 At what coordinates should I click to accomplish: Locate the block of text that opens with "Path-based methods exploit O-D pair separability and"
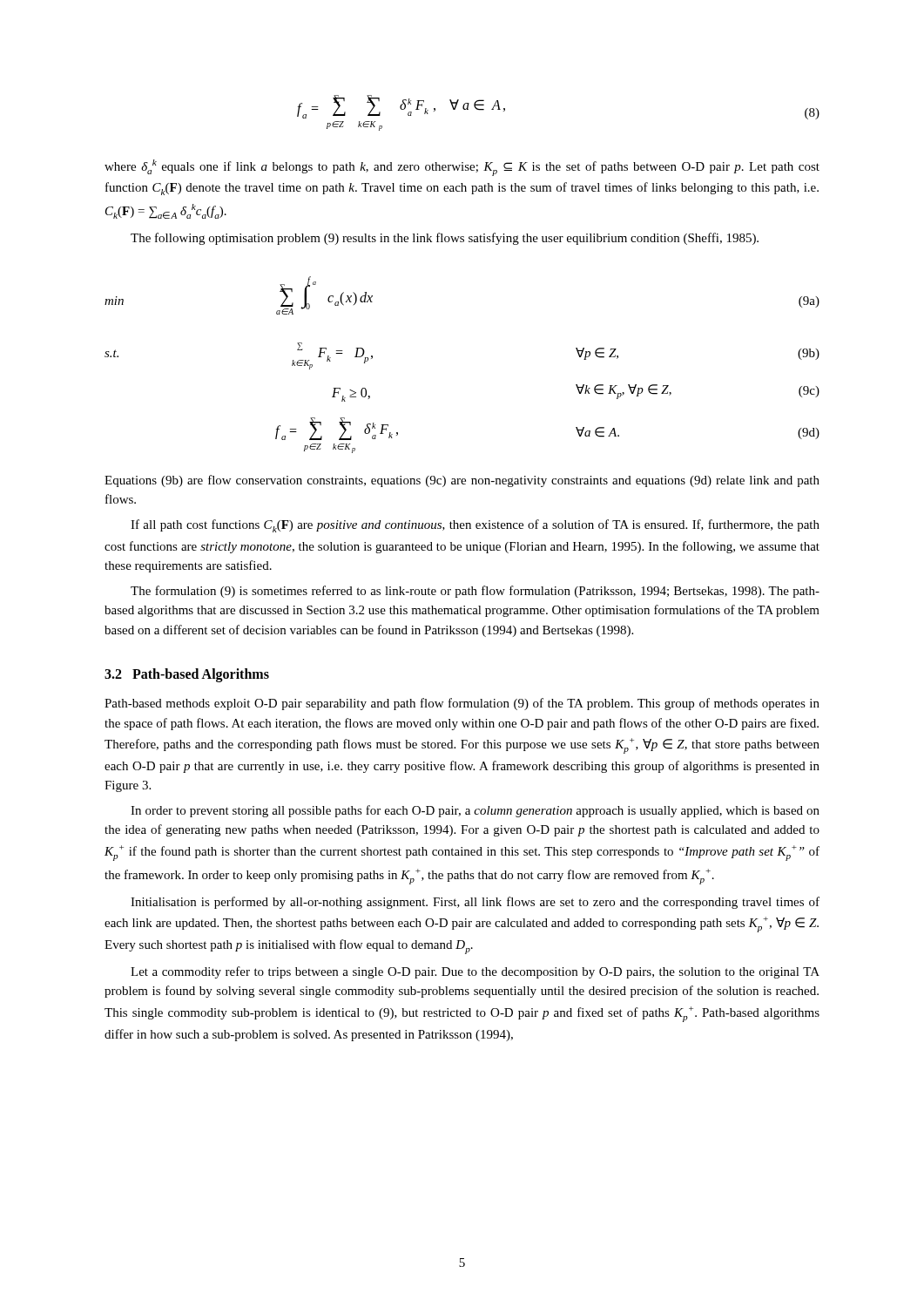point(462,744)
